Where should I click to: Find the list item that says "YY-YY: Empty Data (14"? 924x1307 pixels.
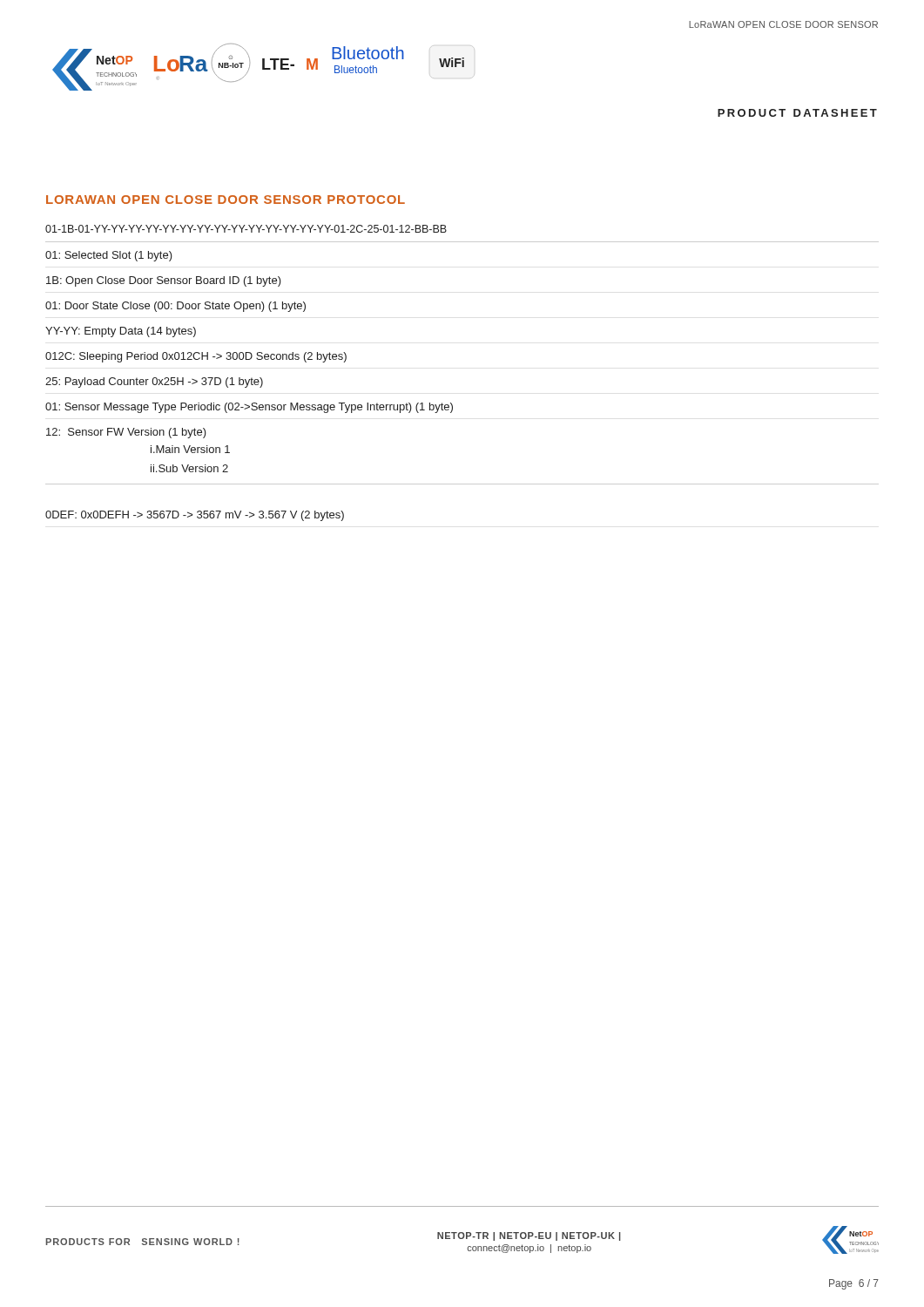pyautogui.click(x=121, y=331)
